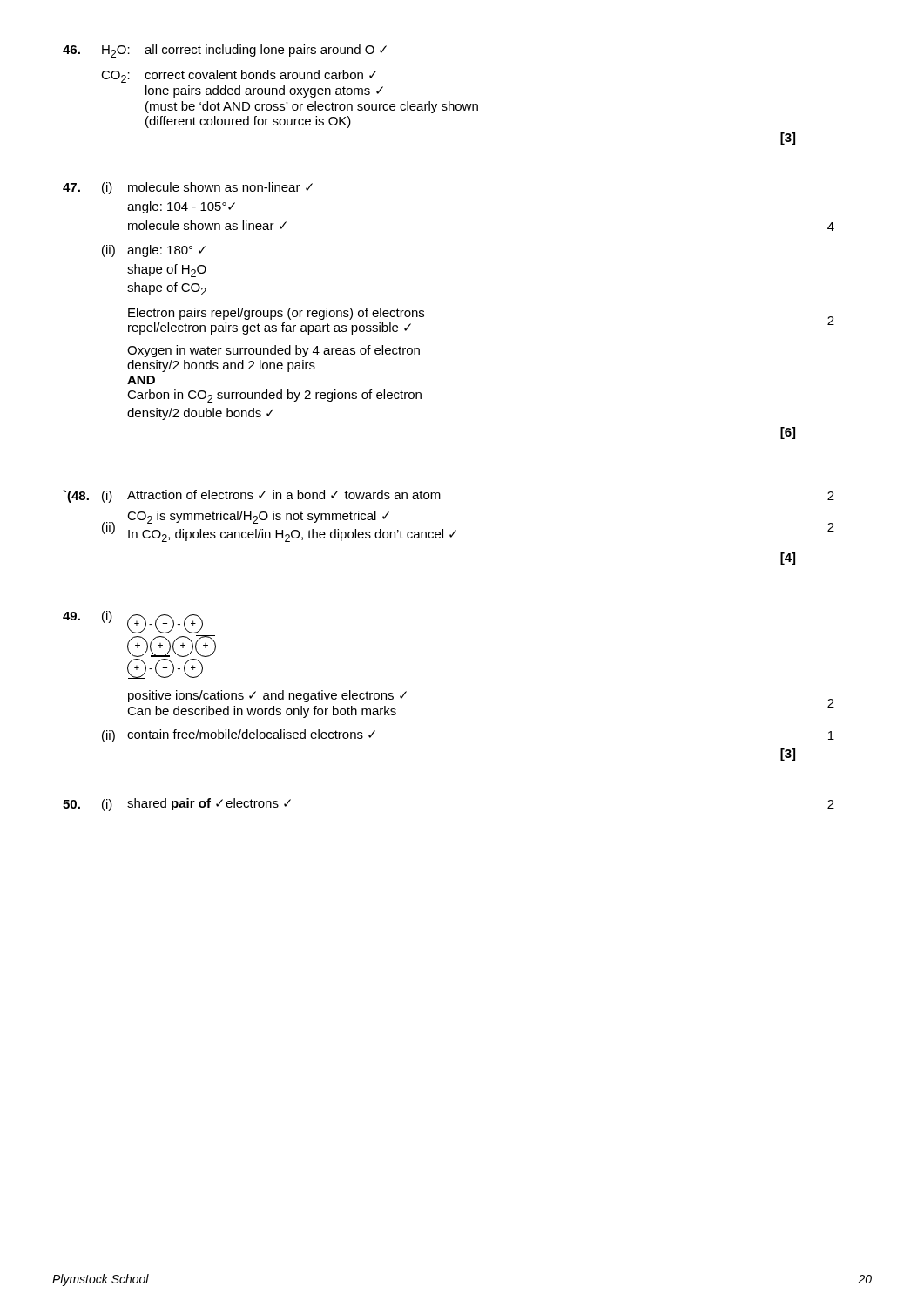Find the text starting "`(48. (i) Attraction of"
Image resolution: width=924 pixels, height=1307 pixels.
(x=76, y=496)
